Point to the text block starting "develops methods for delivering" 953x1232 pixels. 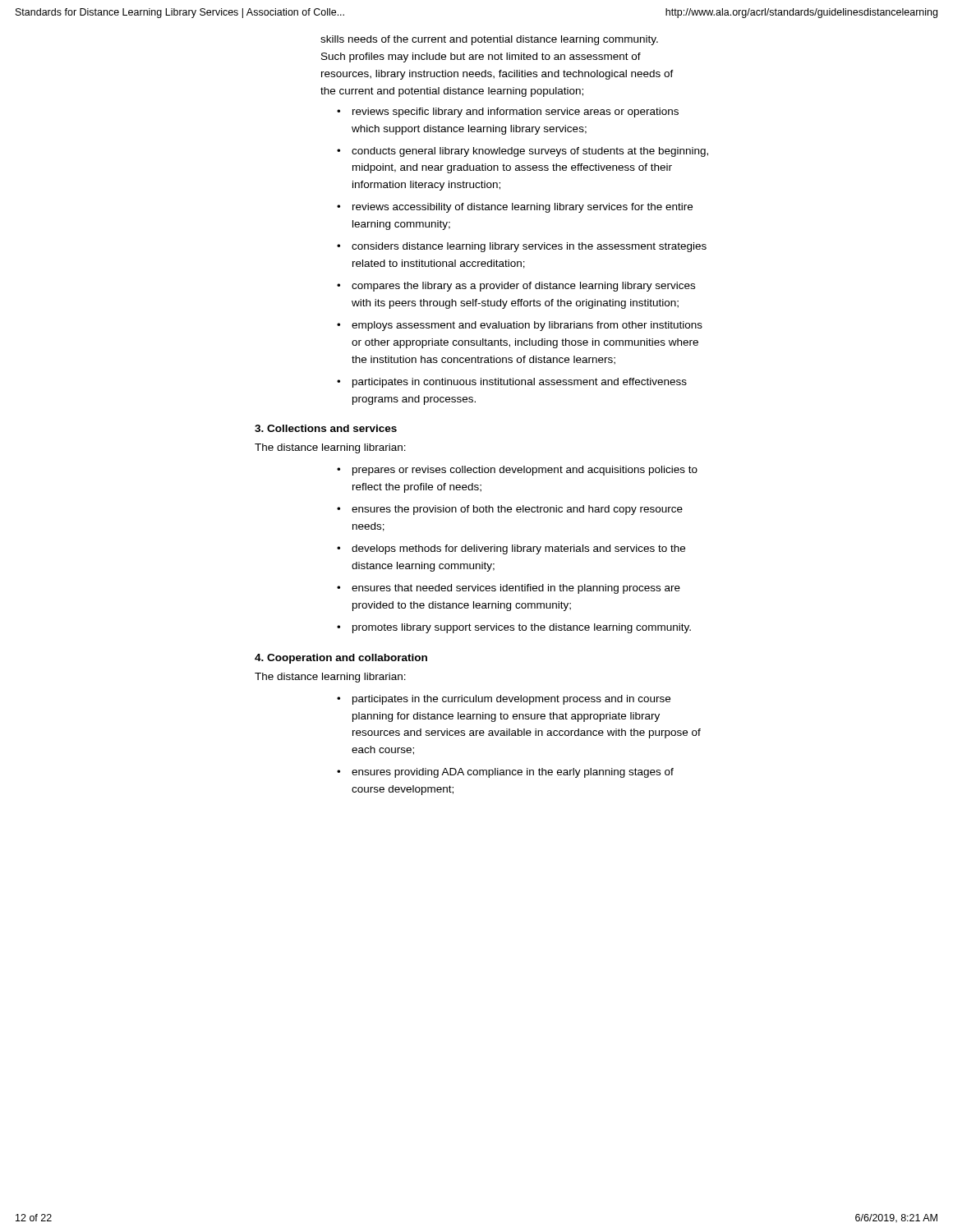519,557
